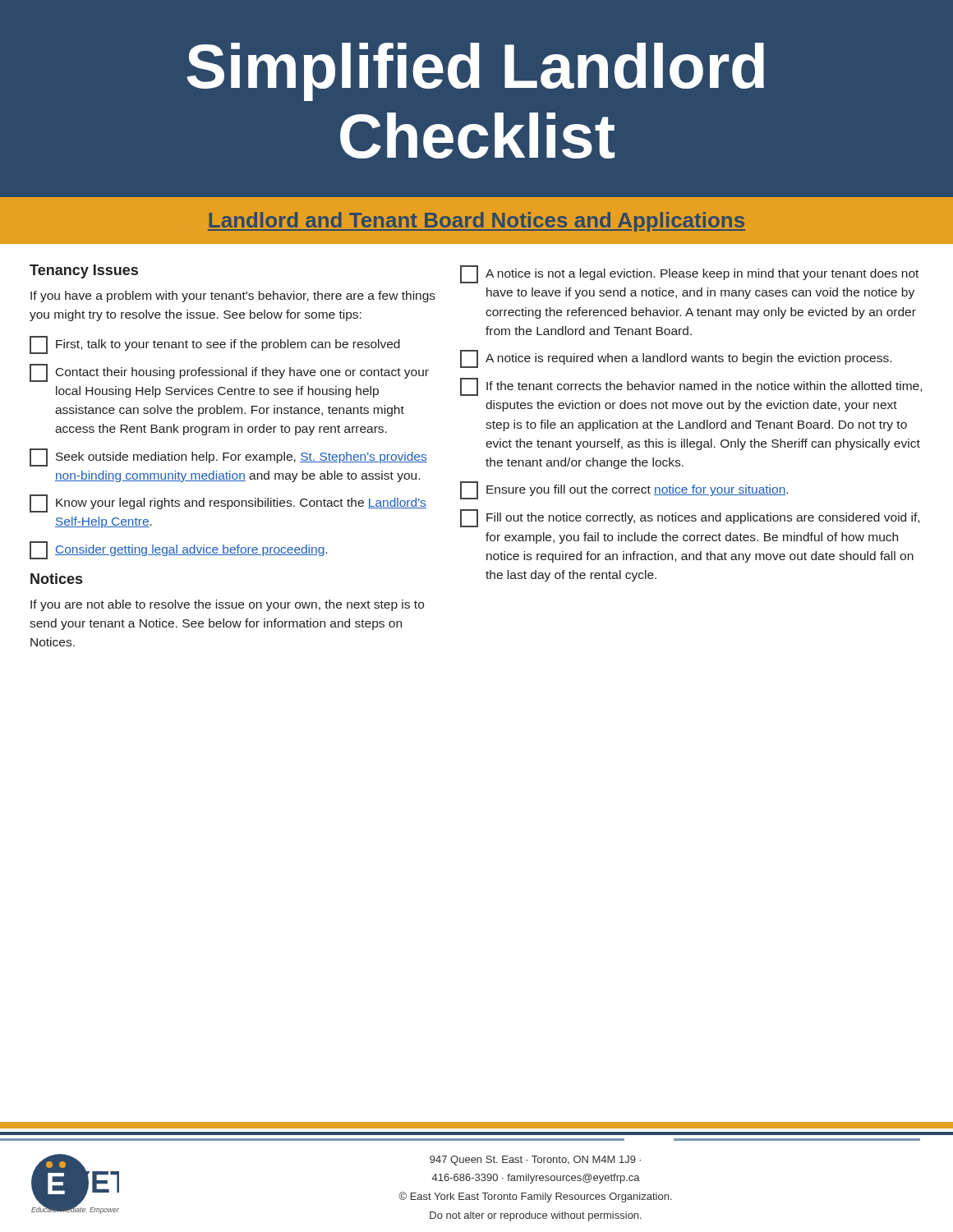Image resolution: width=953 pixels, height=1232 pixels.
Task: Where is the passage that starts "Fill out the notice correctly, as notices and"?
Action: coord(692,546)
